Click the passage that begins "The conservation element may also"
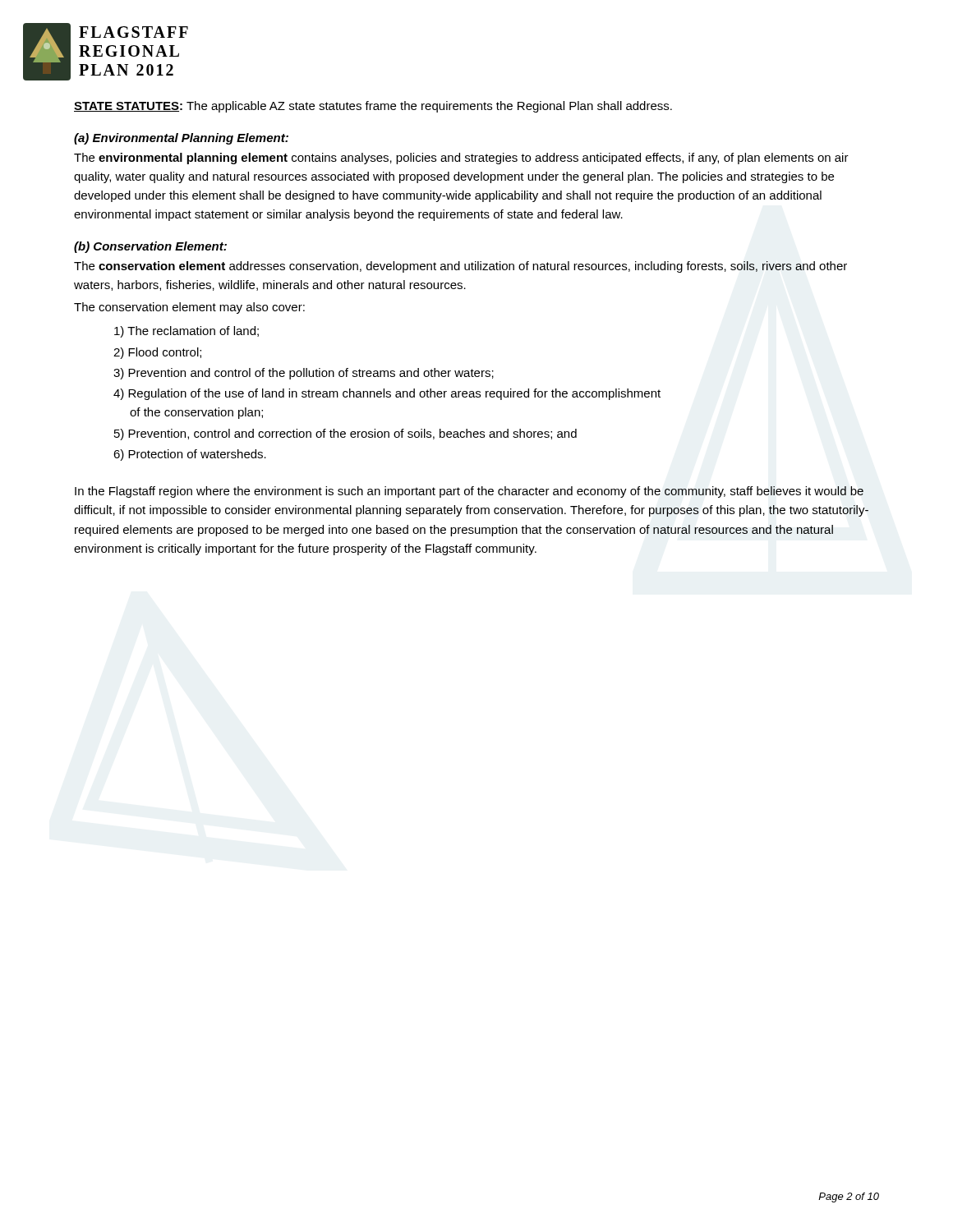Viewport: 953px width, 1232px height. point(190,307)
